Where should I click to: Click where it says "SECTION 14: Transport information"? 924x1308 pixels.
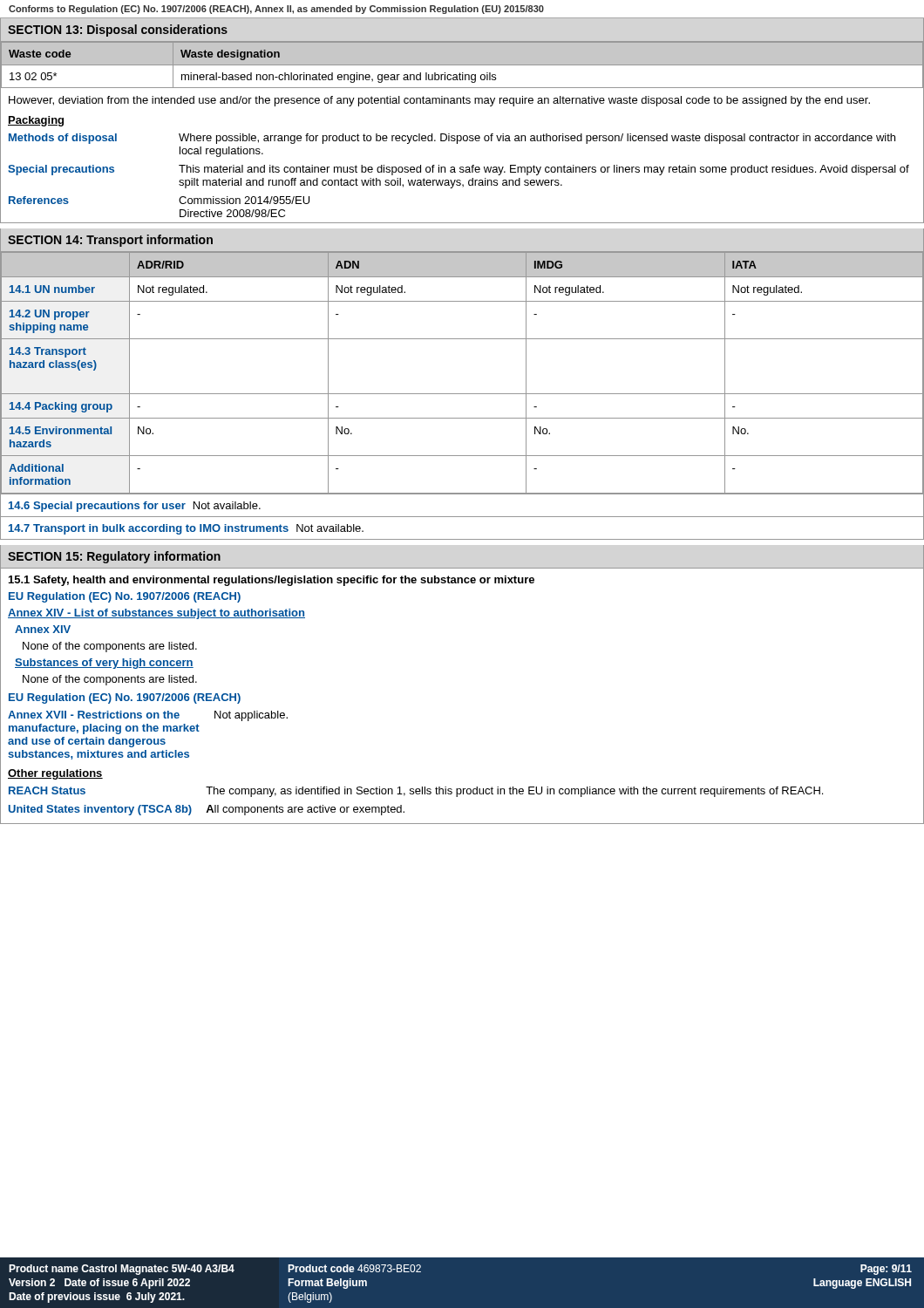111,240
